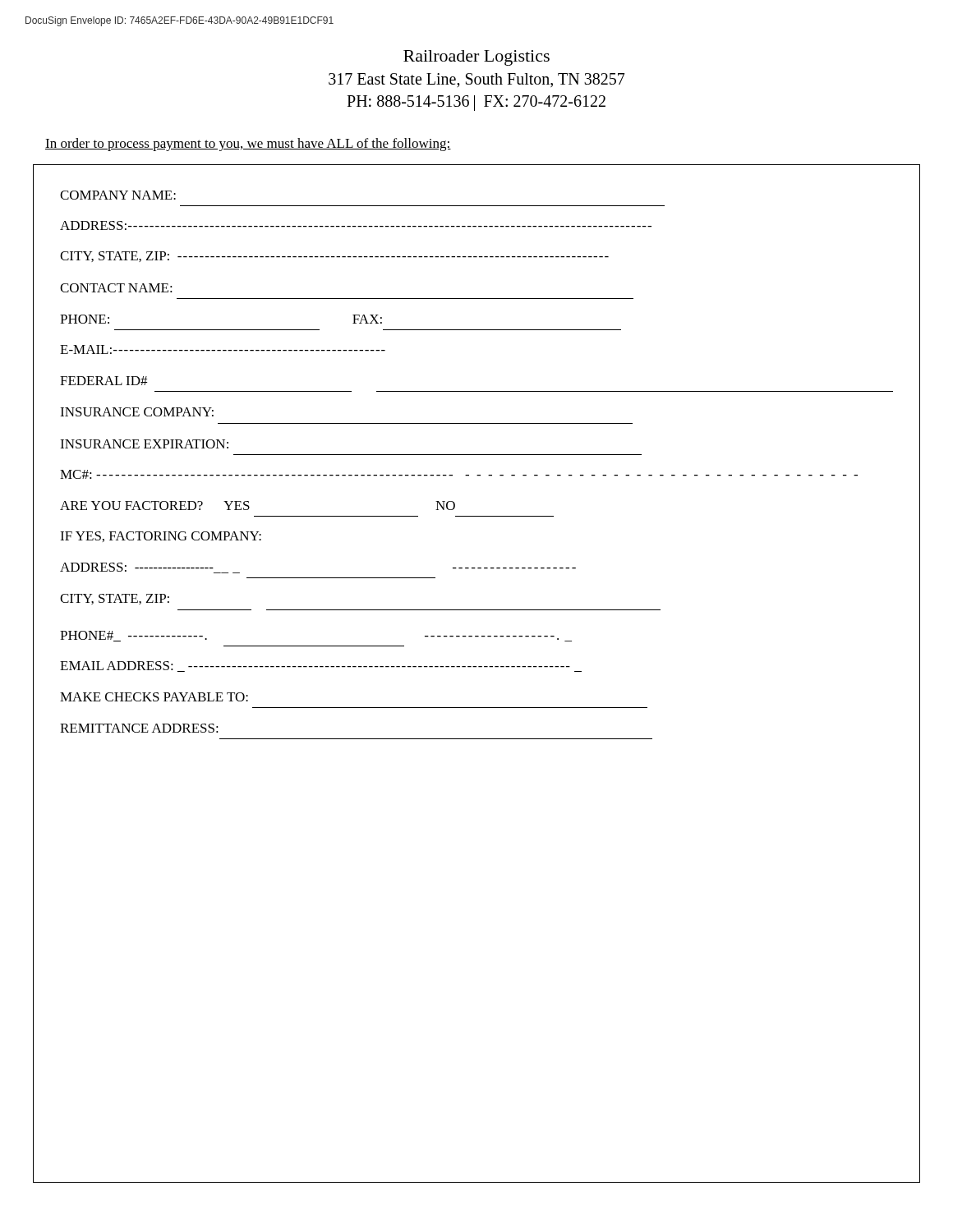Click on the list item that says "ARE YOU FACTORED?"
This screenshot has width=953, height=1232.
point(307,505)
